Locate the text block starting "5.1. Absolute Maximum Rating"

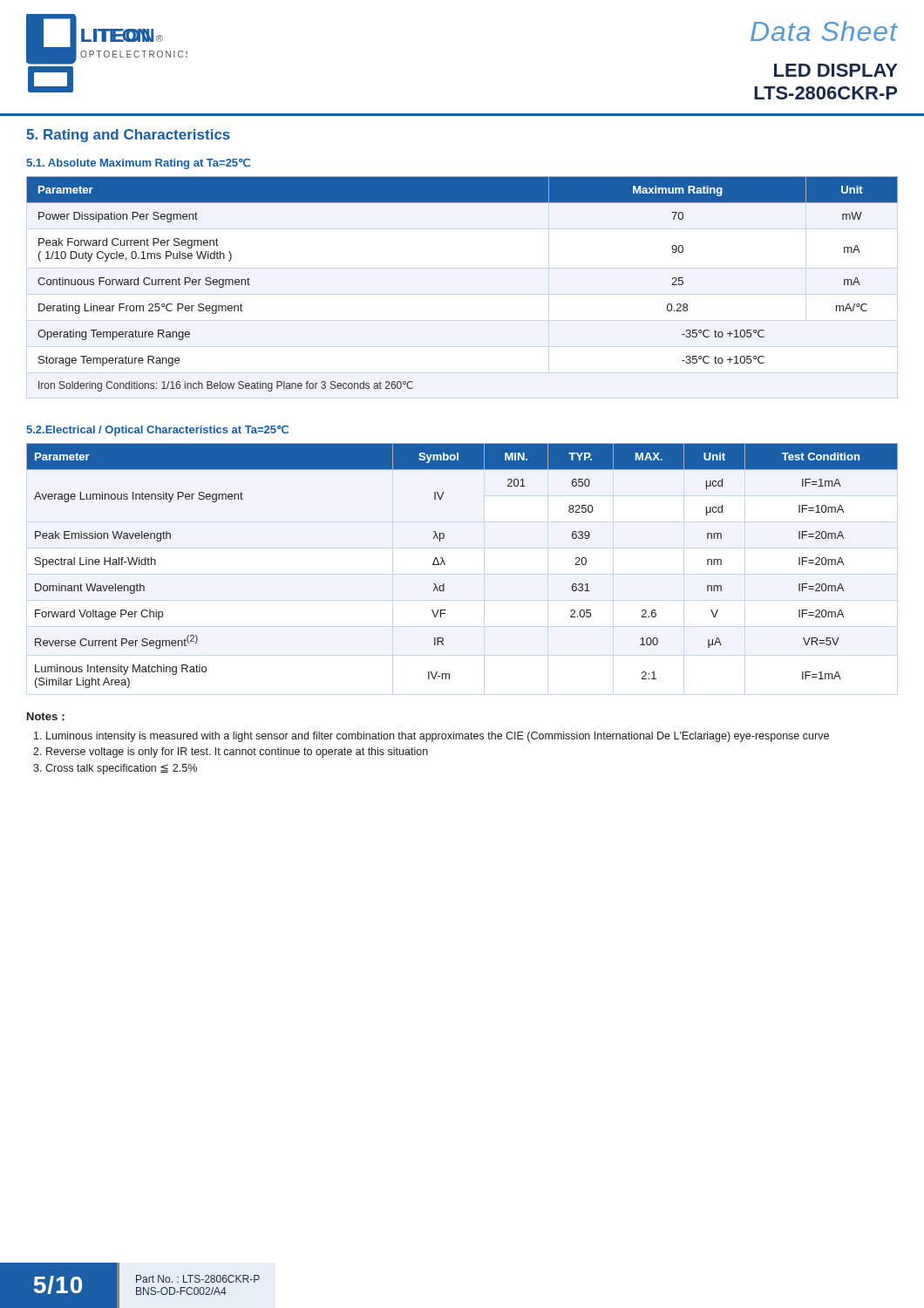139,163
